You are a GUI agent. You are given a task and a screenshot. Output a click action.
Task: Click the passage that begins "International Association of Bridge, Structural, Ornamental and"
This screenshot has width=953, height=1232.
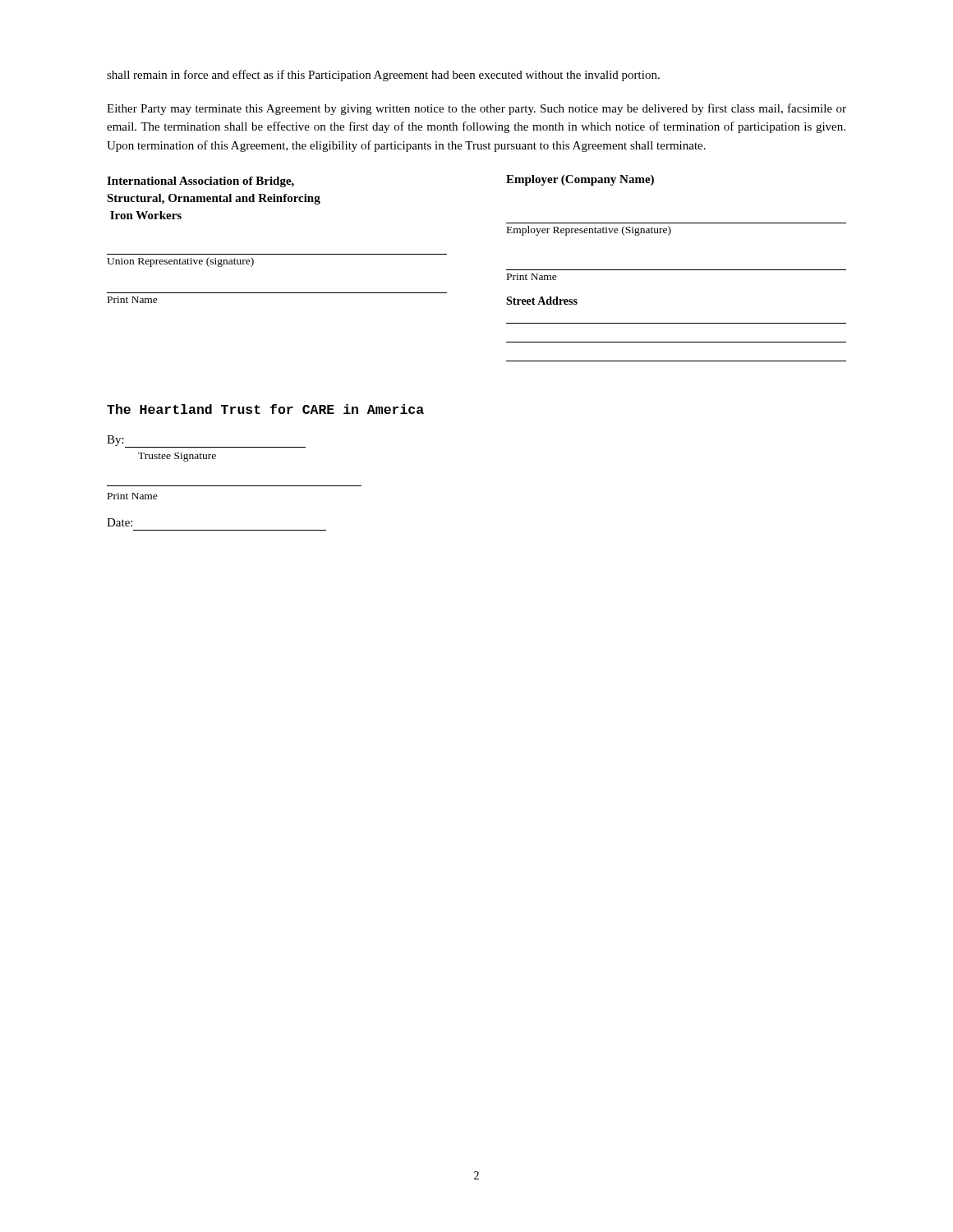pyautogui.click(x=214, y=198)
